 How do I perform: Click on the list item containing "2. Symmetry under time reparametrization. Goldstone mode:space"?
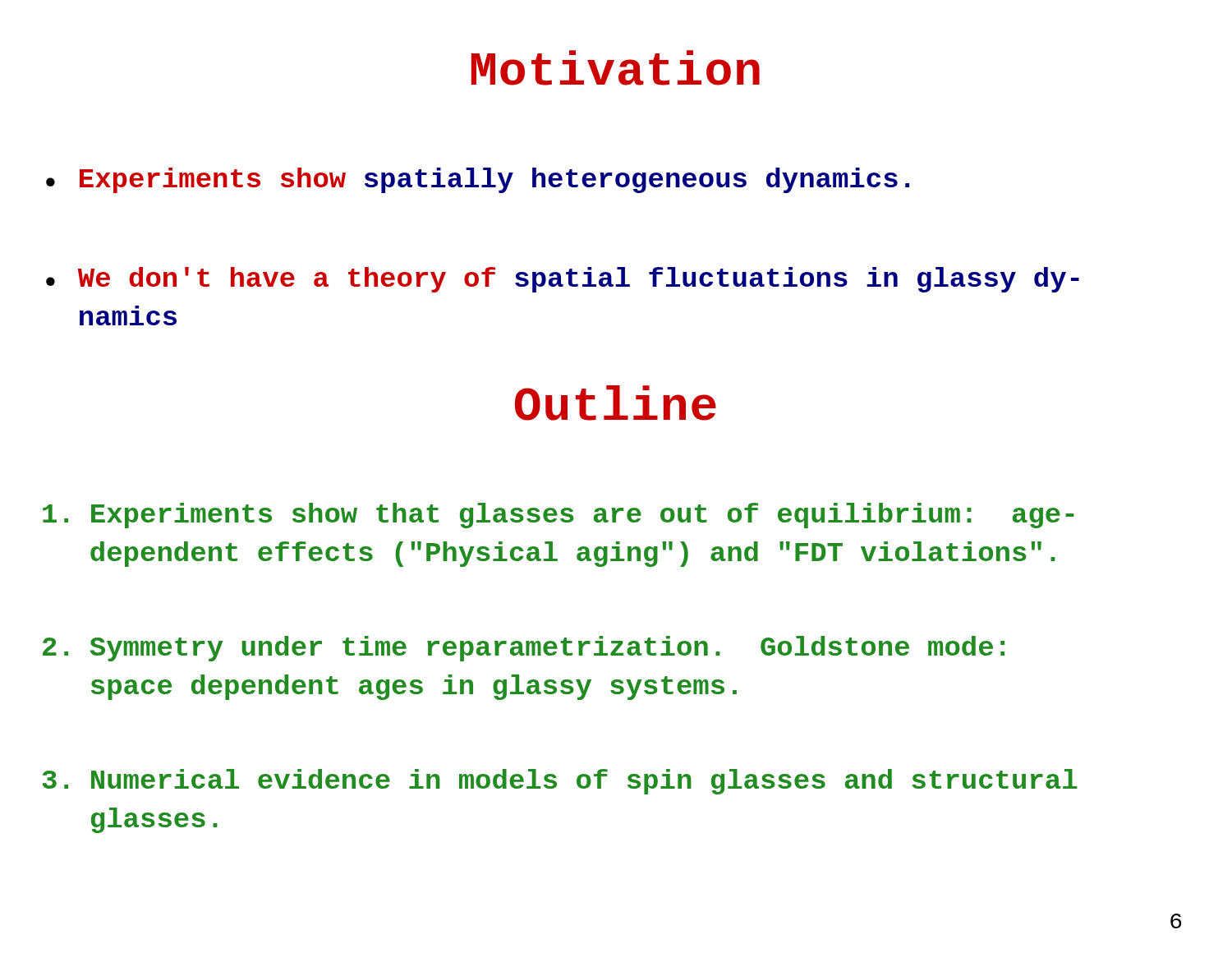pyautogui.click(x=526, y=668)
